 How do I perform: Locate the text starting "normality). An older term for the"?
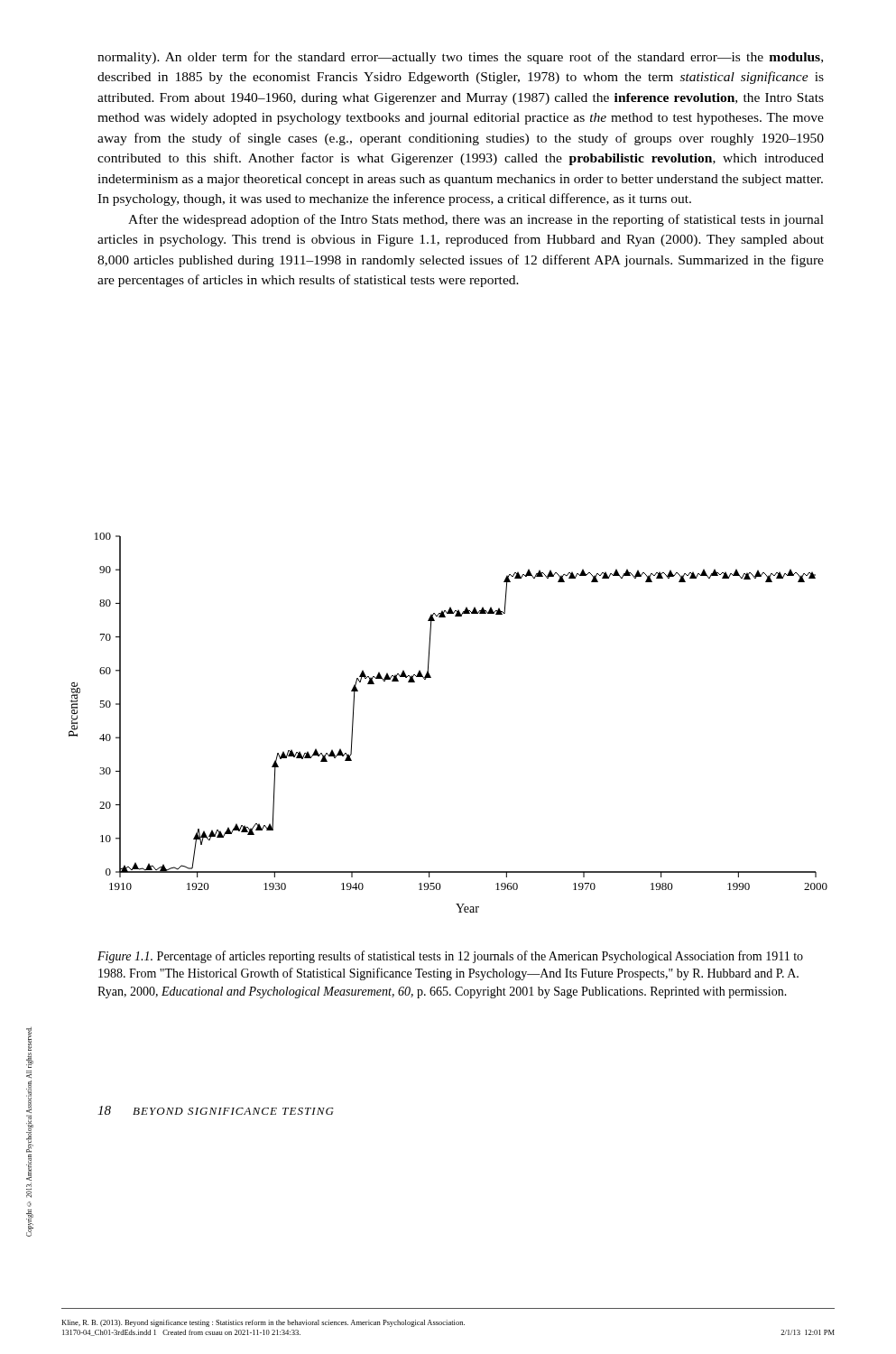pyautogui.click(x=461, y=169)
